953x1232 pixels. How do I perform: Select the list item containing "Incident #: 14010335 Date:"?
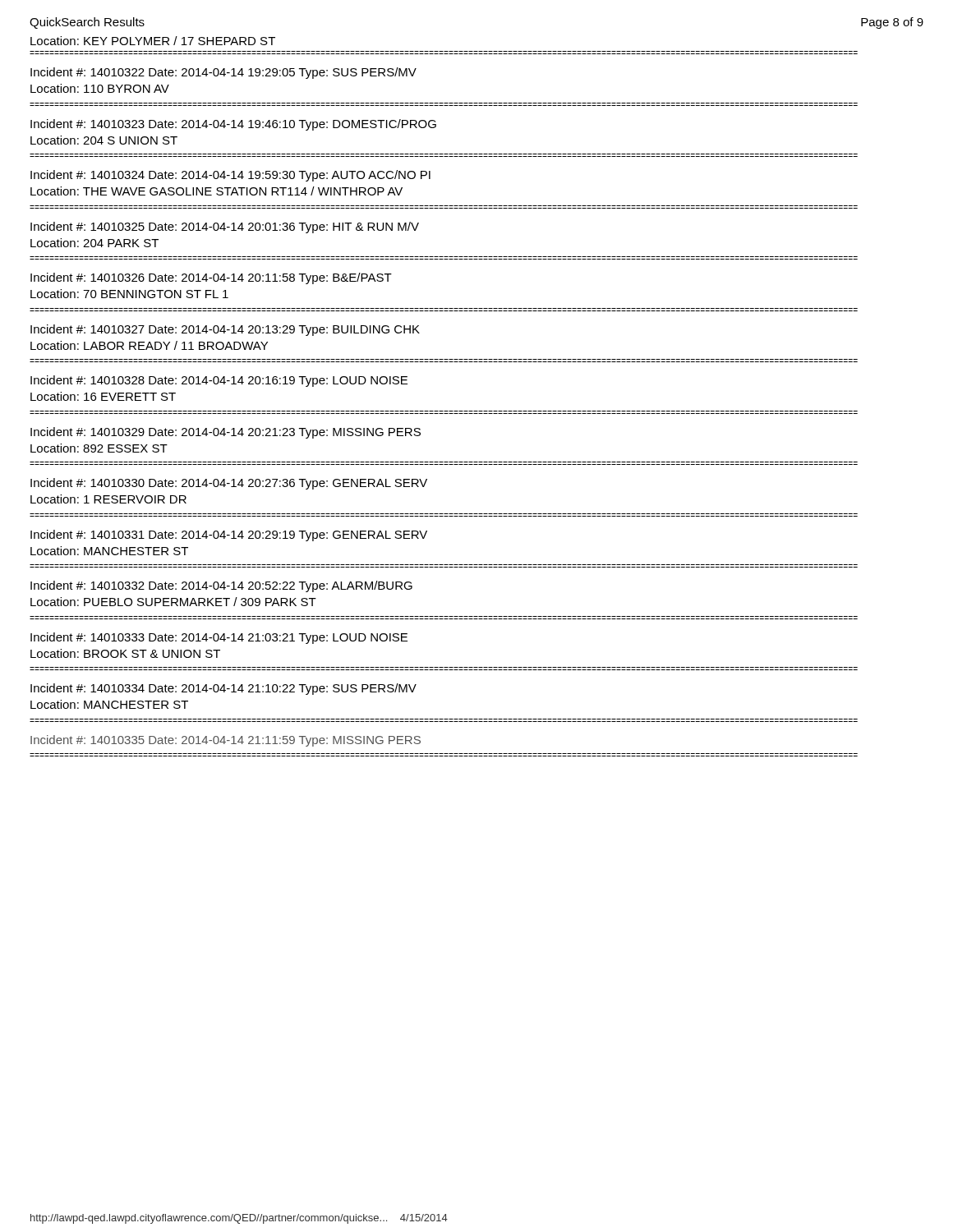tap(226, 741)
